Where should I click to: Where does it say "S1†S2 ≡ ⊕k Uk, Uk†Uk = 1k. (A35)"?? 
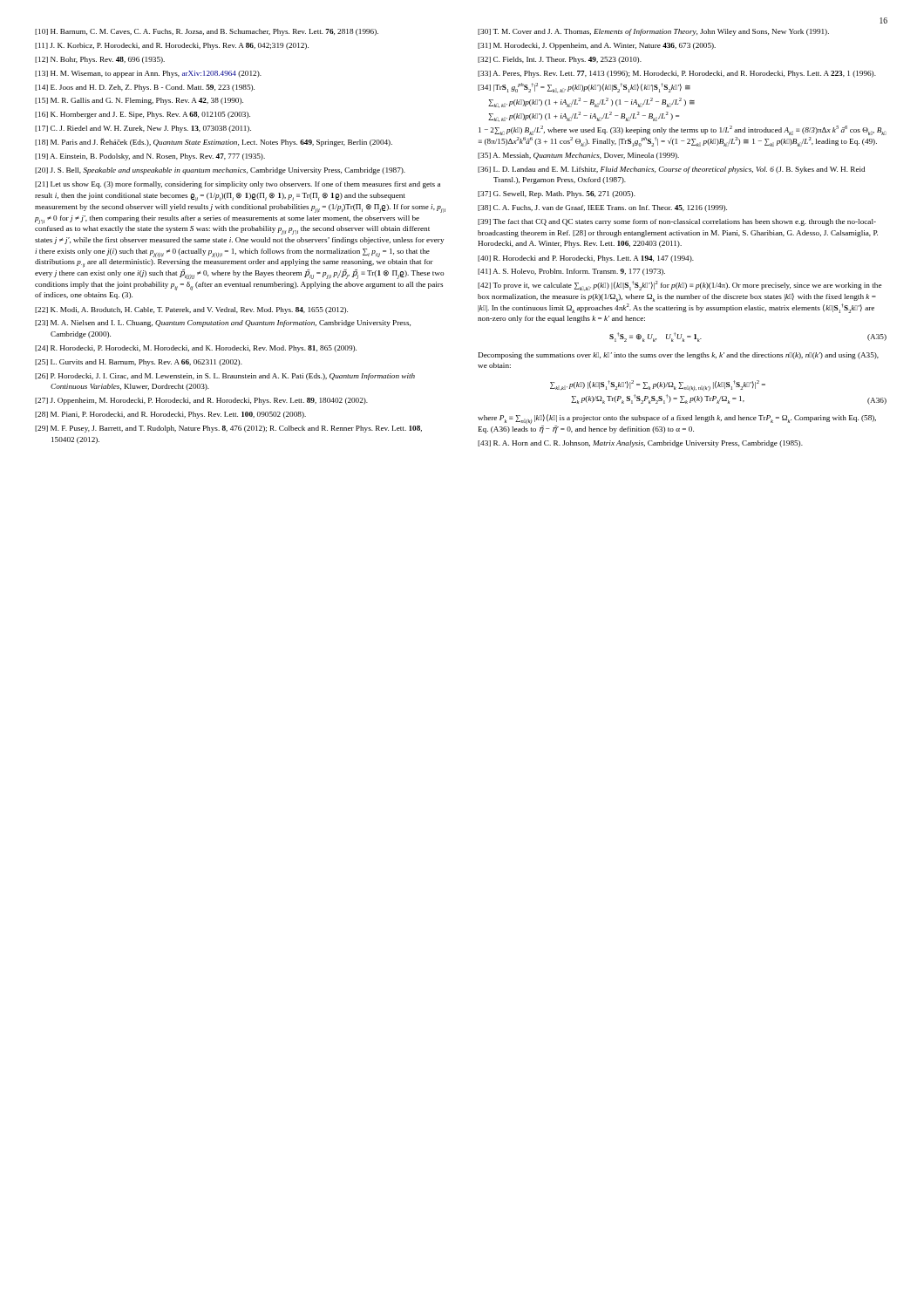click(x=683, y=337)
